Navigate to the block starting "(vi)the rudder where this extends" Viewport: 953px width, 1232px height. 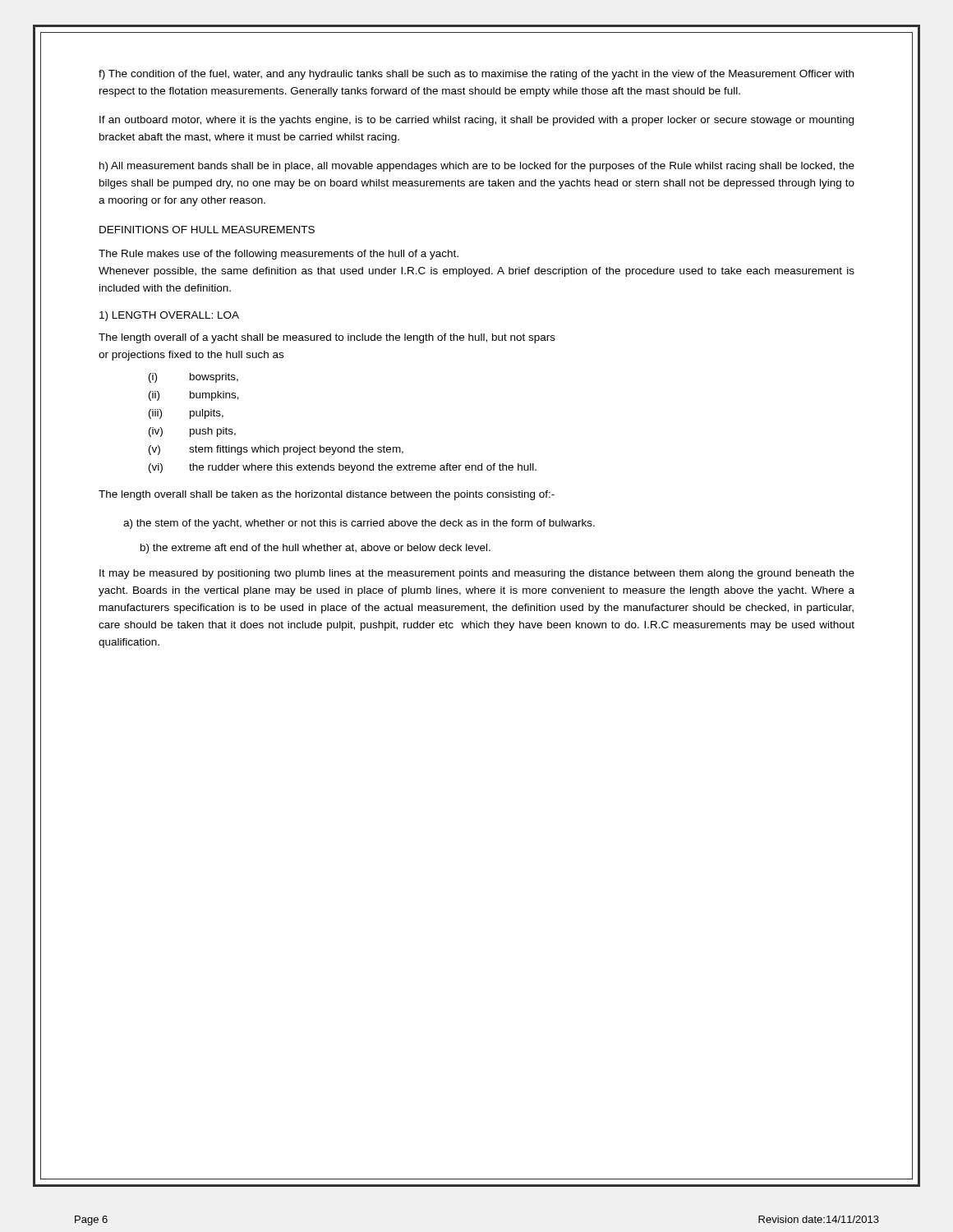click(x=343, y=467)
